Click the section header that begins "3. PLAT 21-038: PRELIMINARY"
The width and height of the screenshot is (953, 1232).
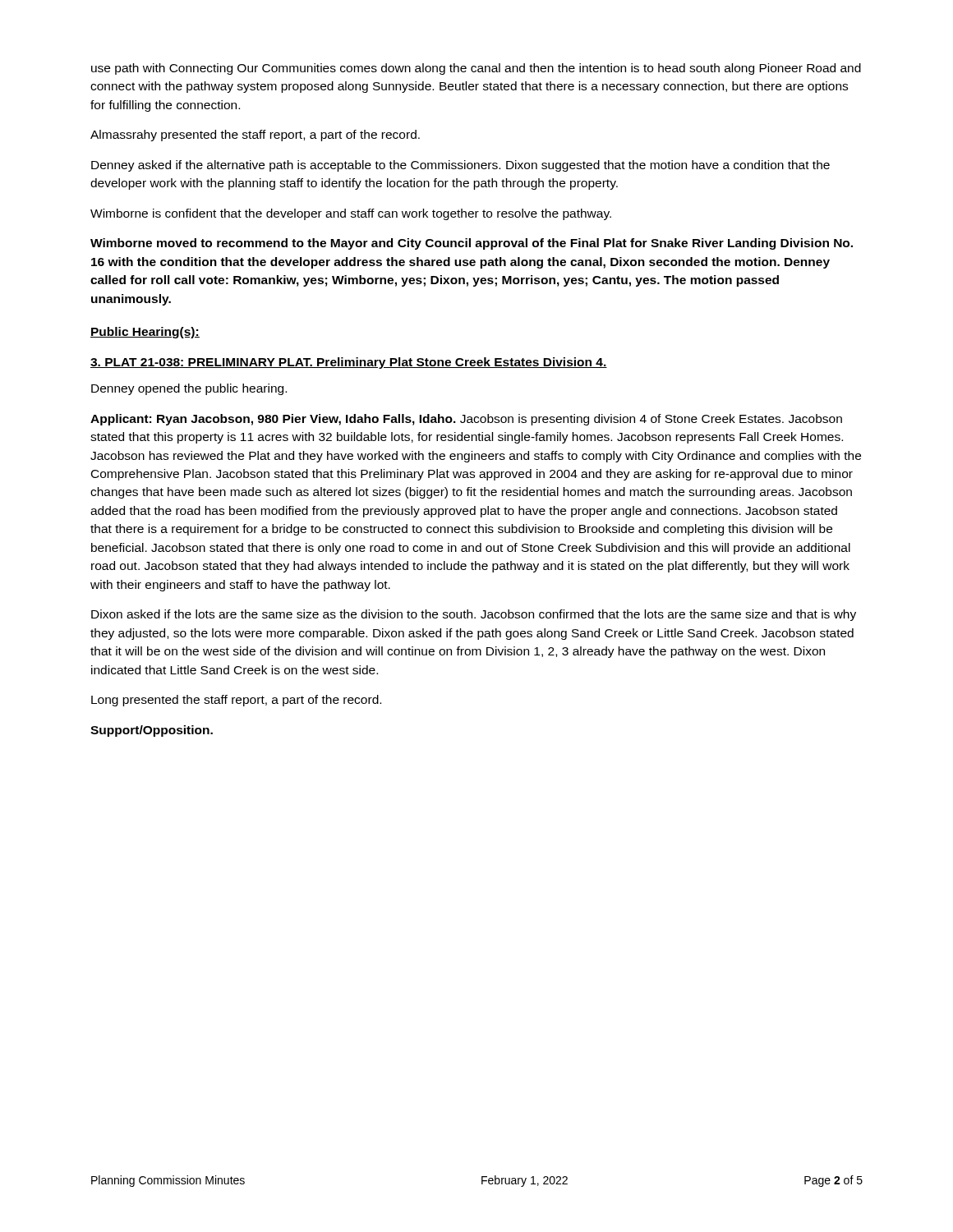348,362
